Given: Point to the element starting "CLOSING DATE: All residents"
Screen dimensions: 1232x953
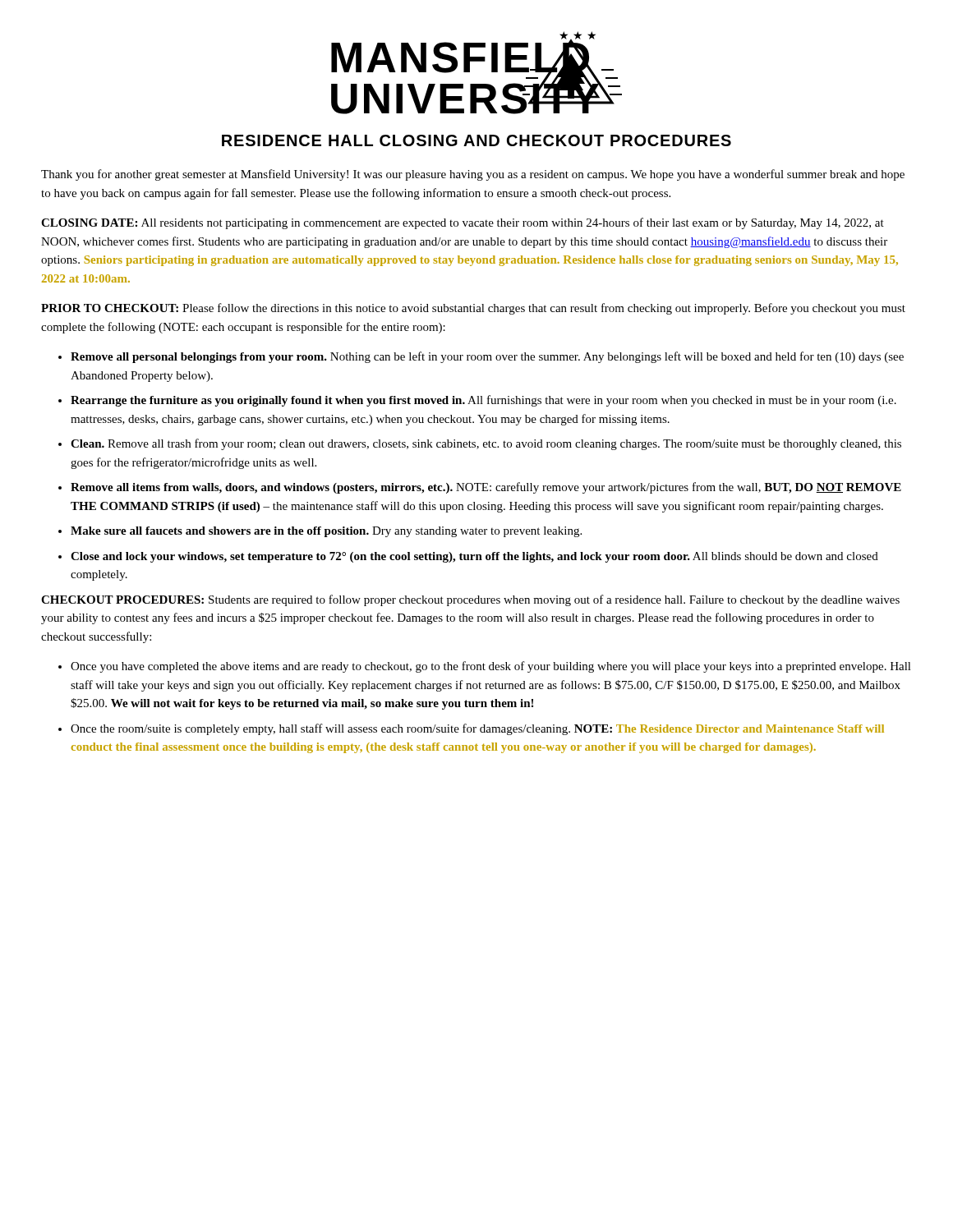Looking at the screenshot, I should click(470, 250).
